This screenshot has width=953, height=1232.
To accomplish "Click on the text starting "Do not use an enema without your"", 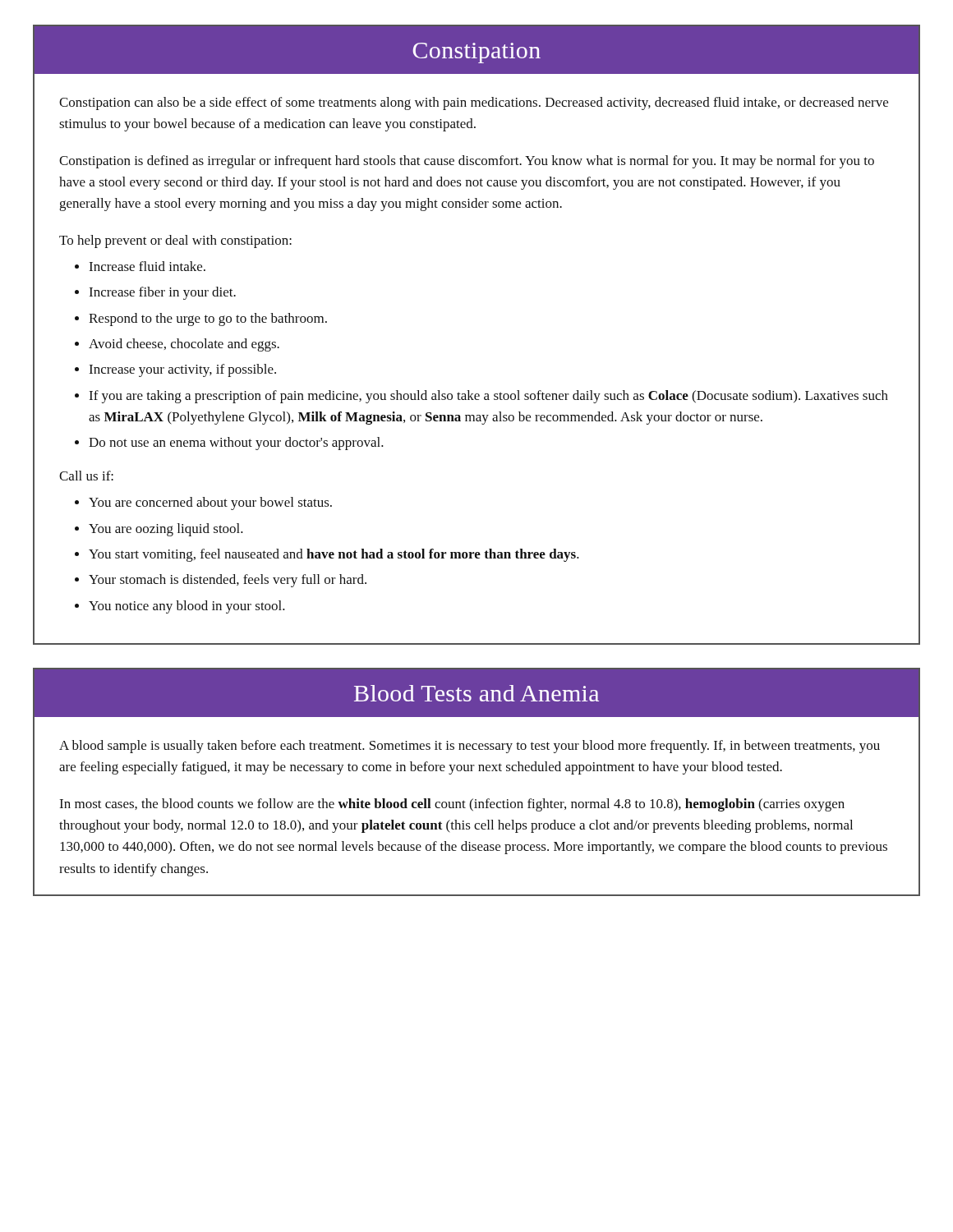I will pos(236,443).
